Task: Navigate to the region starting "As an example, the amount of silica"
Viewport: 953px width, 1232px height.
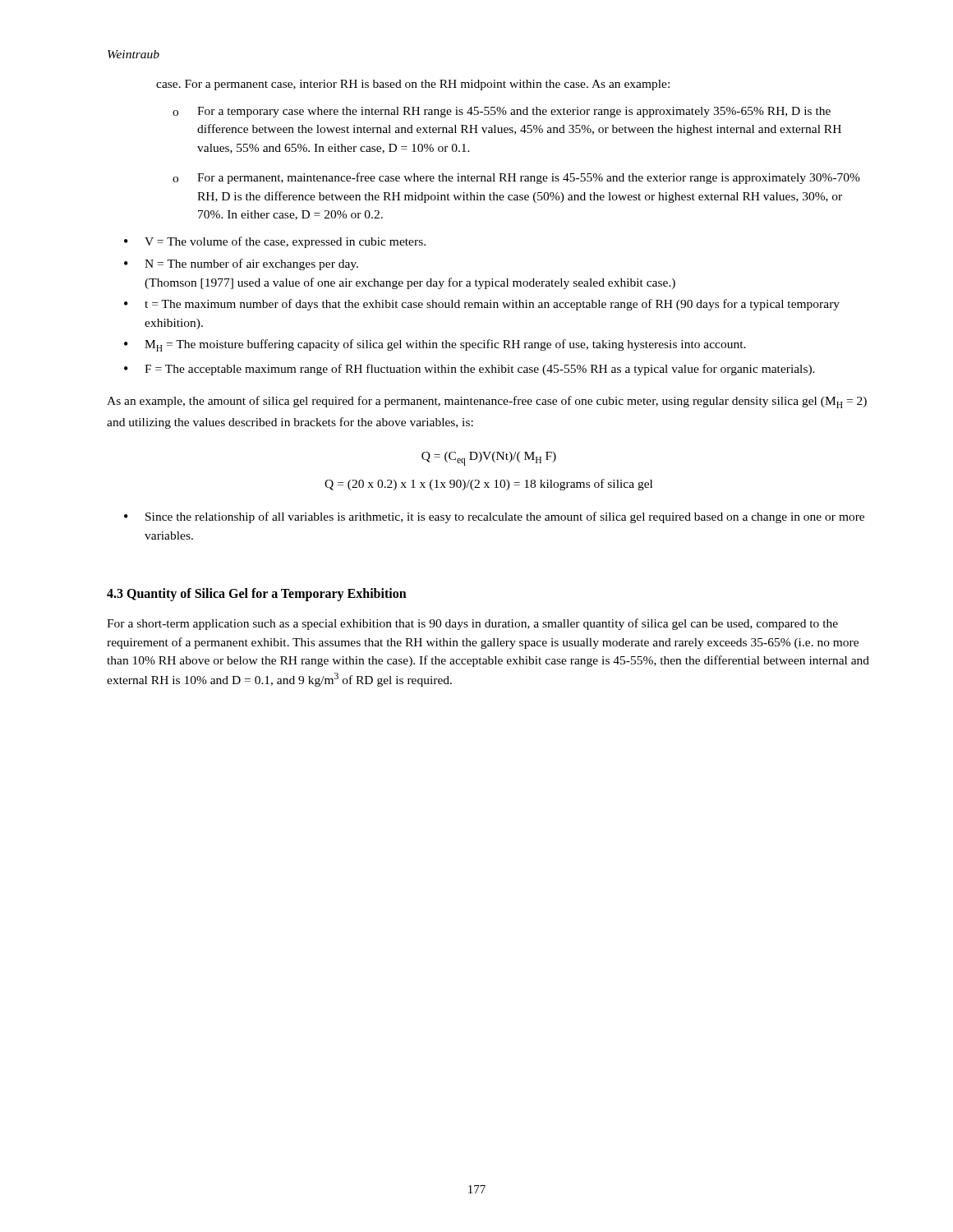Action: click(x=487, y=411)
